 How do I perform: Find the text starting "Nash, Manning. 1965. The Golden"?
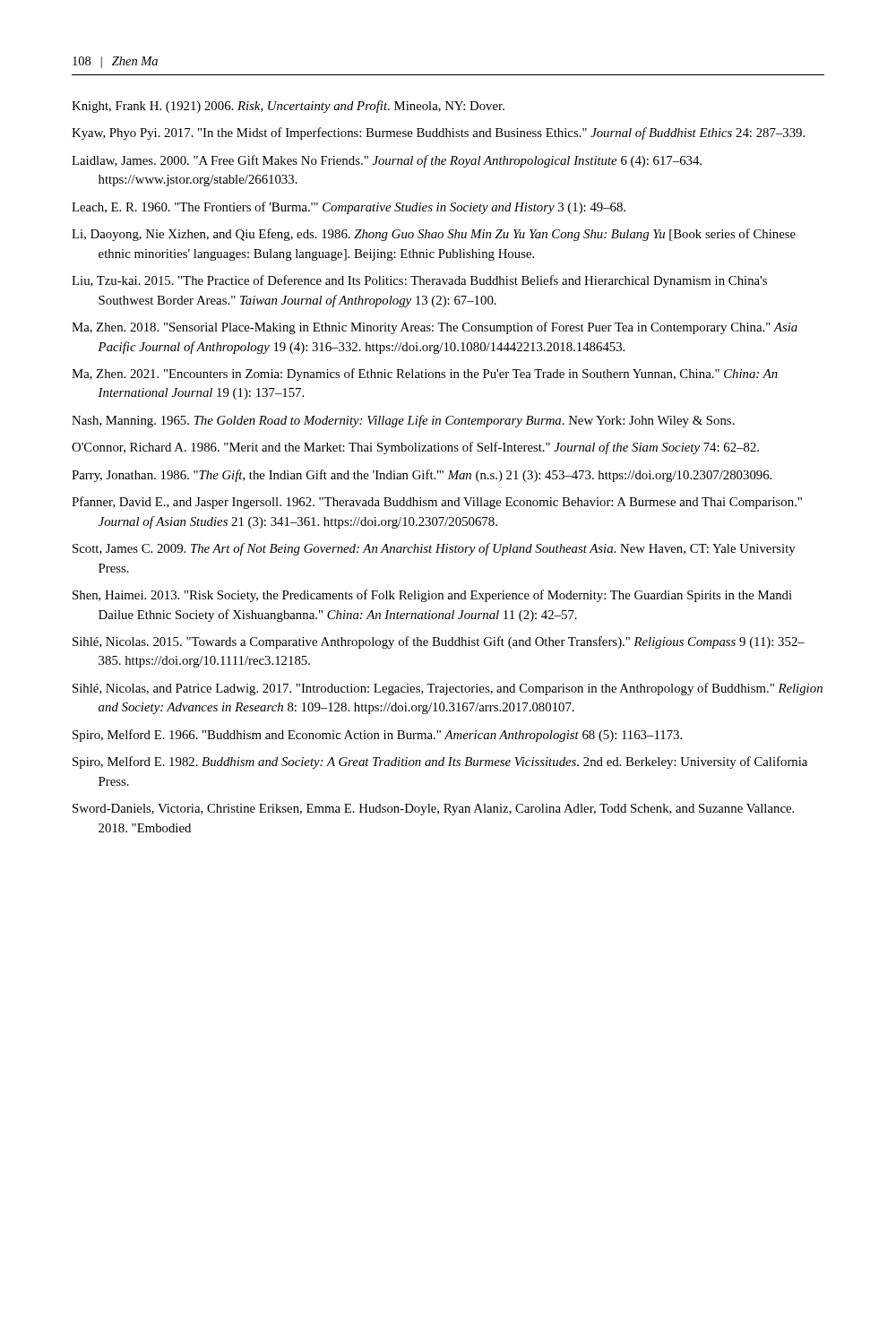403,420
